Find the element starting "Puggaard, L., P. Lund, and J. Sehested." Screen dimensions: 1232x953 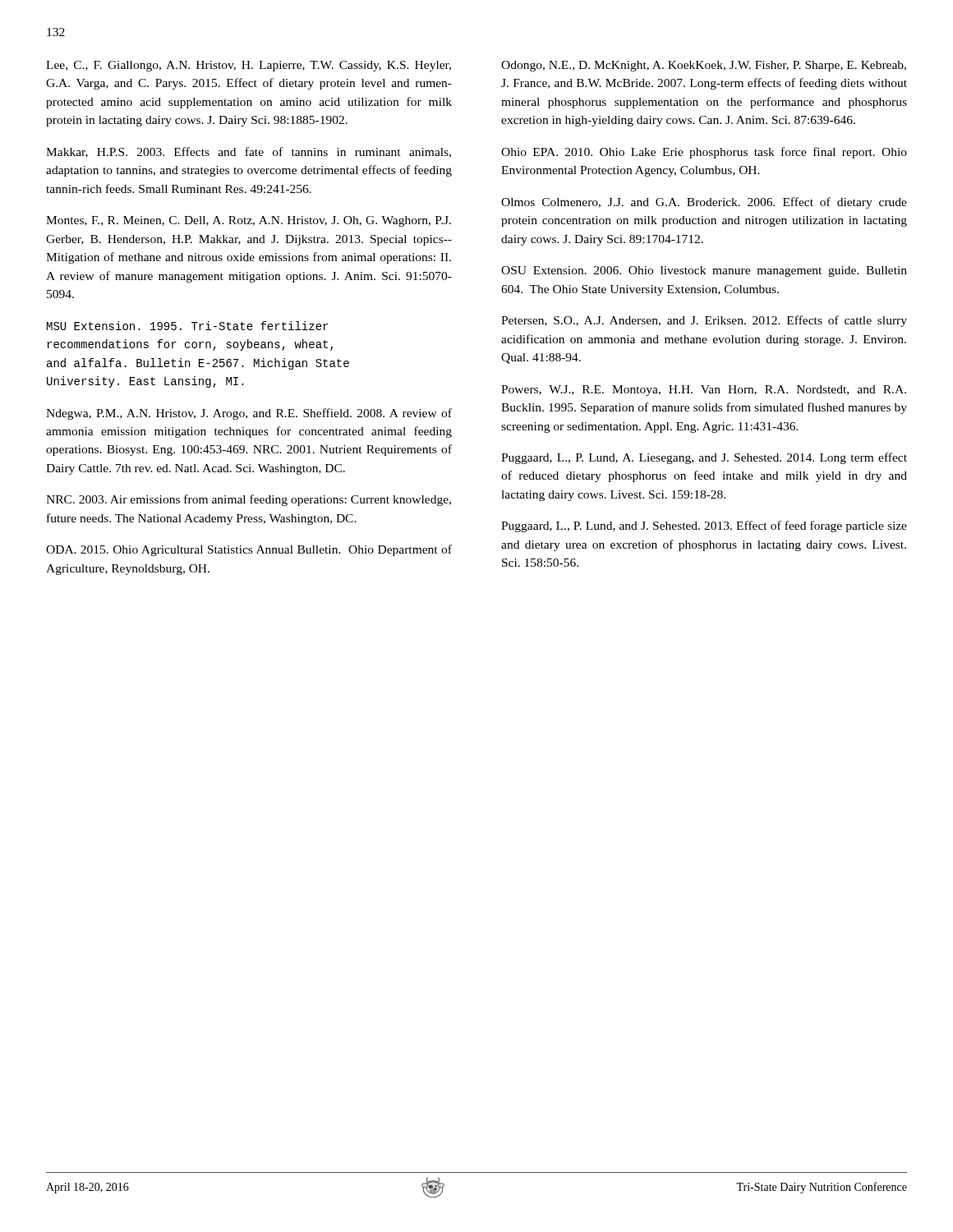click(704, 544)
